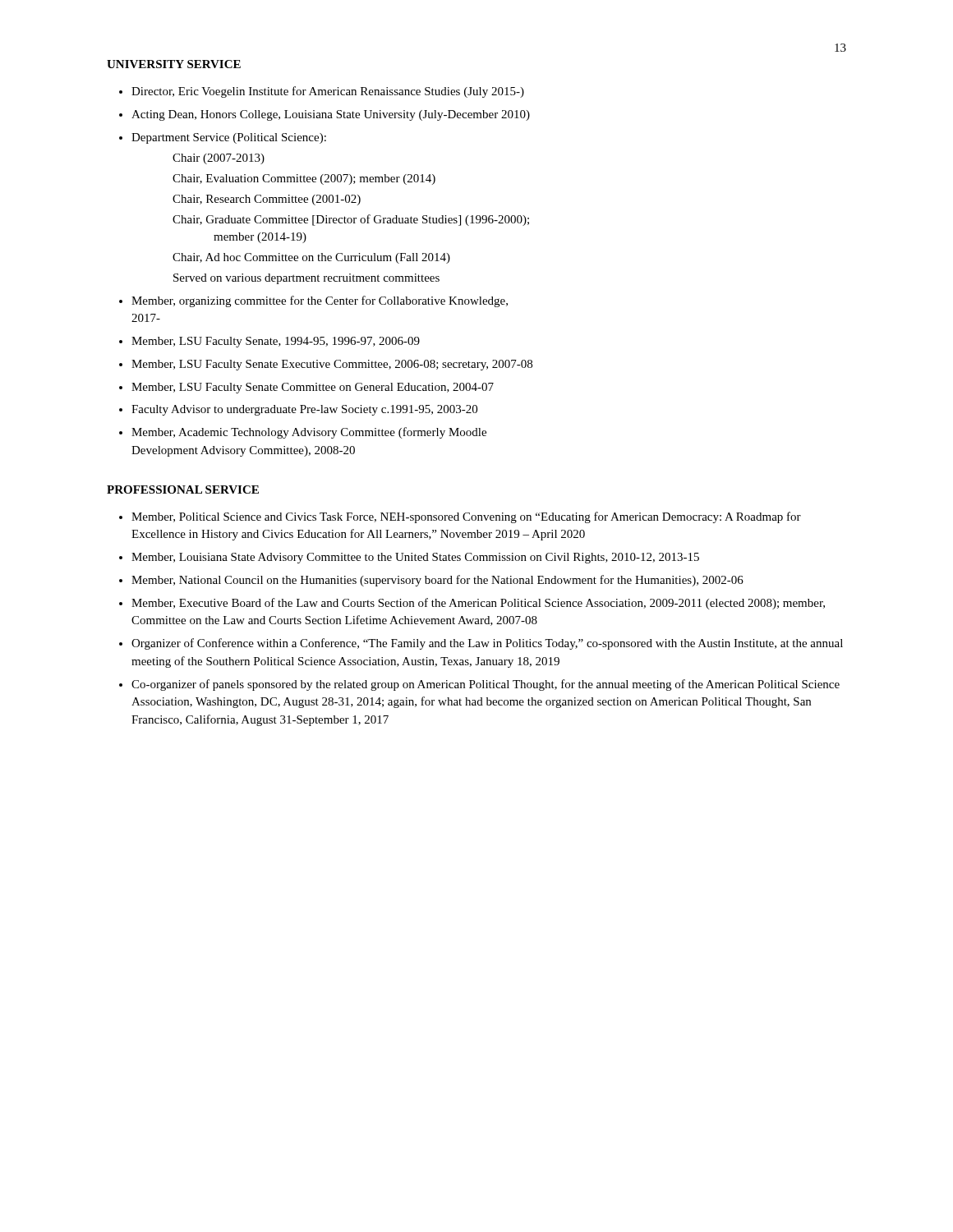The image size is (953, 1232).
Task: Point to the block starting "Organizer of Conference within a Conference,"
Action: pyautogui.click(x=487, y=652)
